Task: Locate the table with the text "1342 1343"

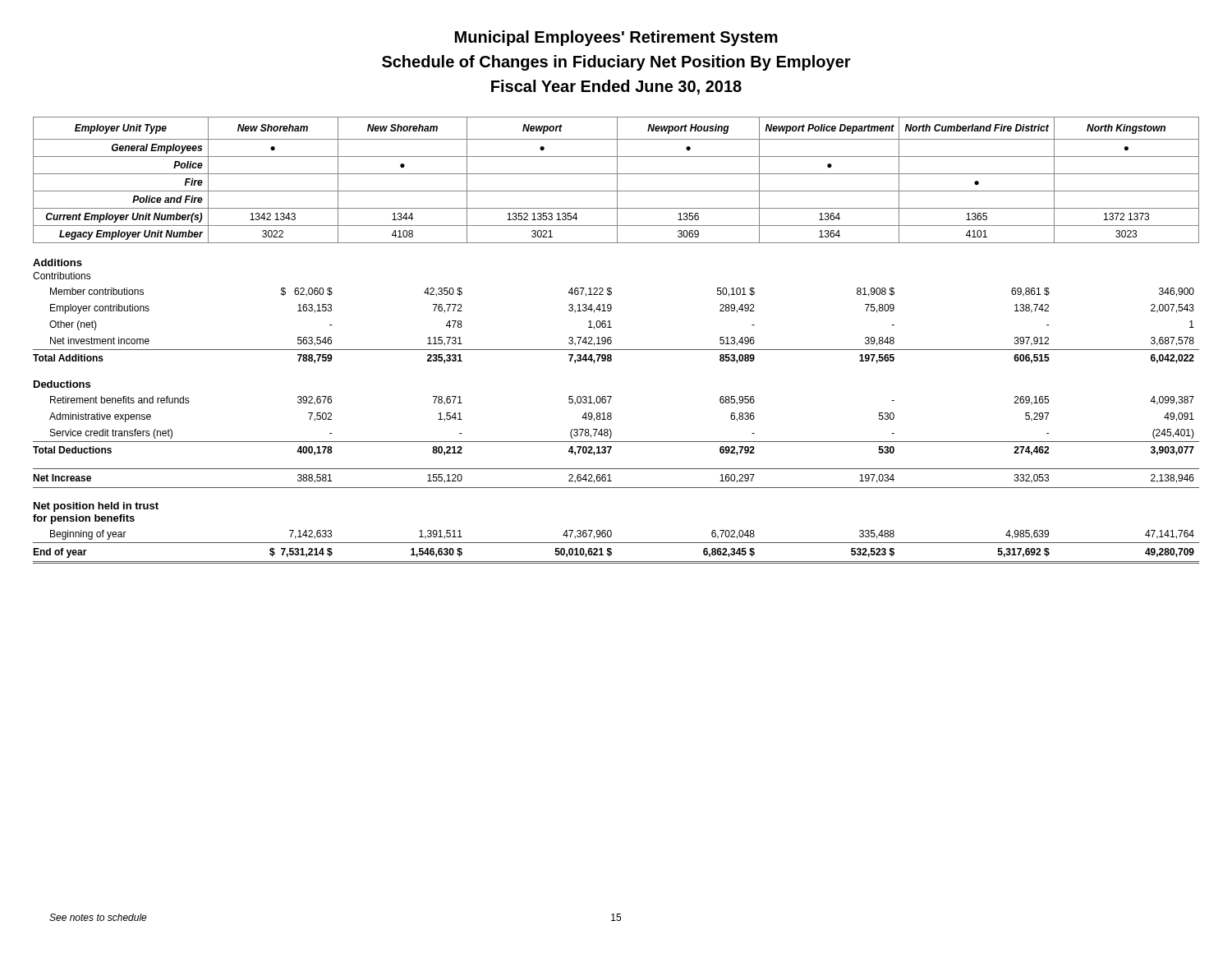Action: 616,180
